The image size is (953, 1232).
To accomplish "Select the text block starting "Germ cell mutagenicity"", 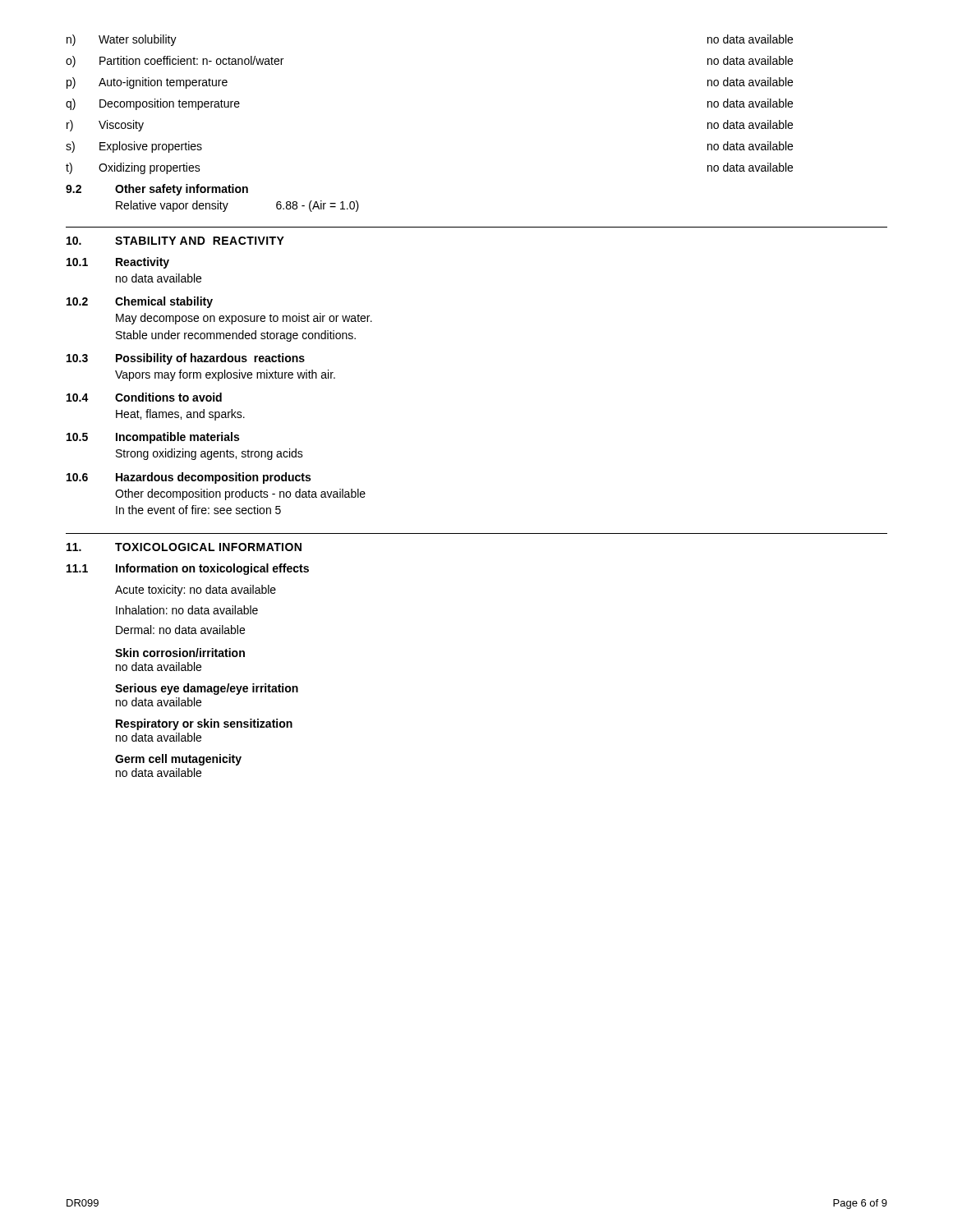I will [178, 759].
